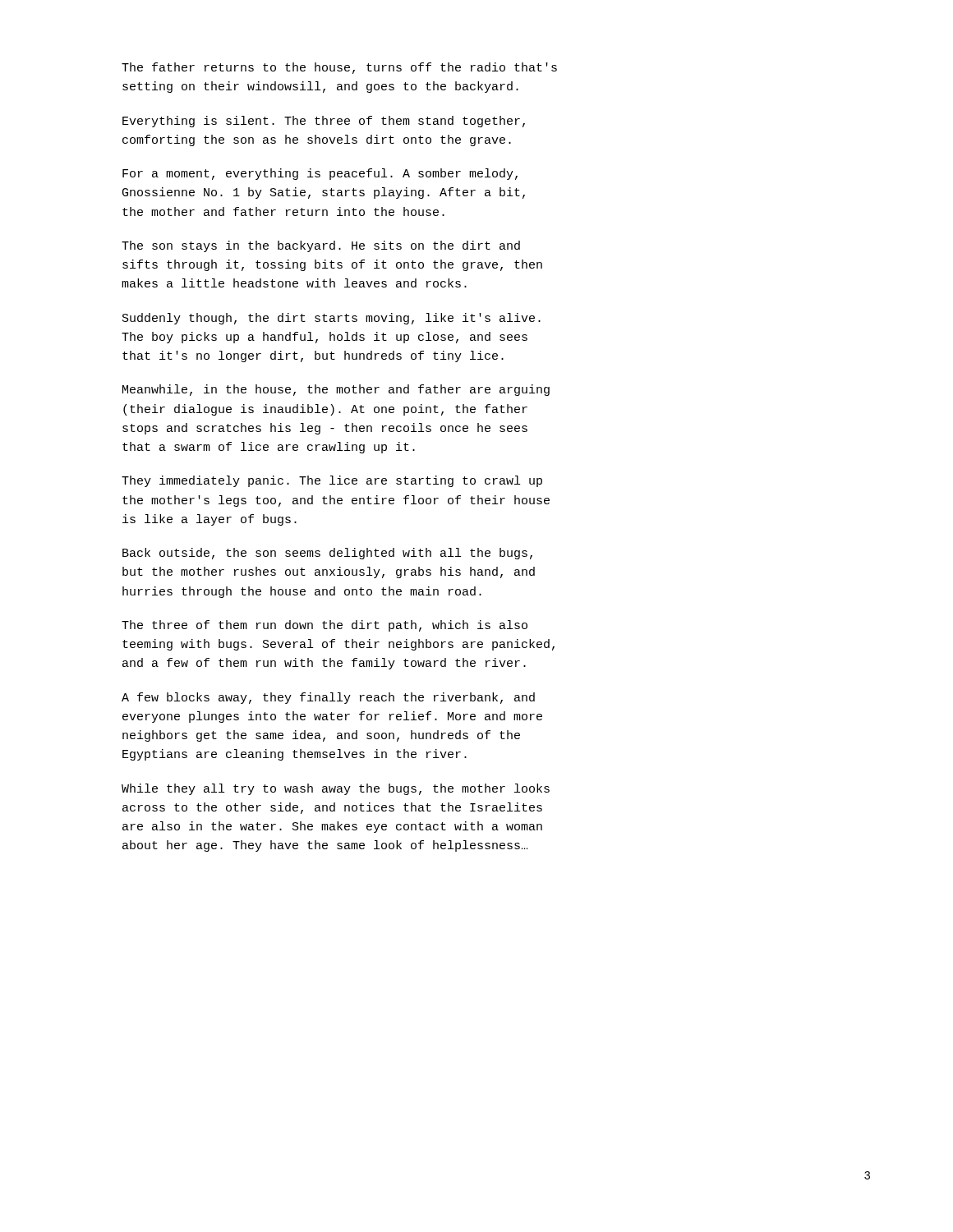Screen dimensions: 1232x953
Task: Find the block on this page that starts "Meanwhile, in the house, the"
Action: click(336, 419)
